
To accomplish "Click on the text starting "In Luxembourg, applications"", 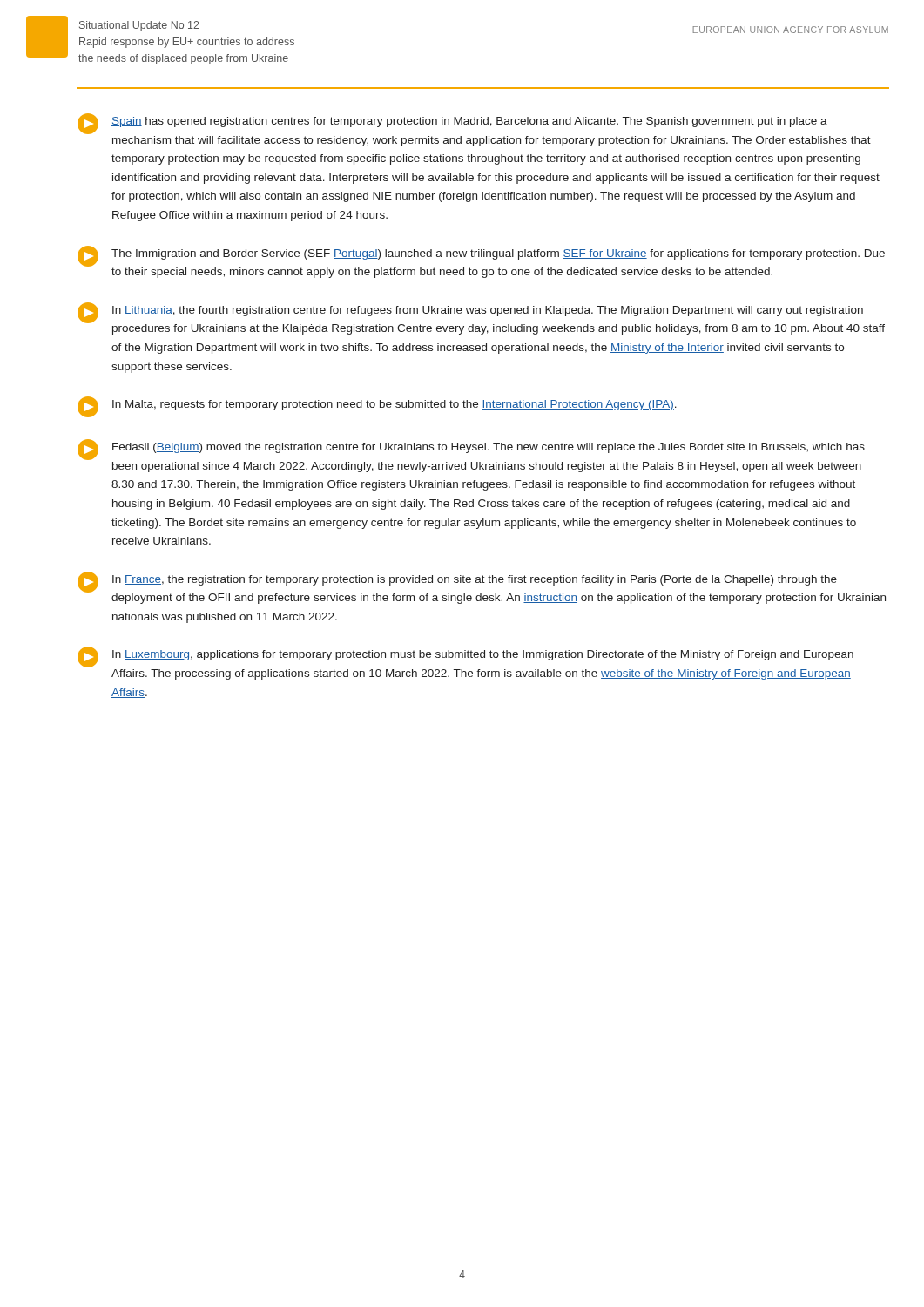I will pyautogui.click(x=482, y=673).
